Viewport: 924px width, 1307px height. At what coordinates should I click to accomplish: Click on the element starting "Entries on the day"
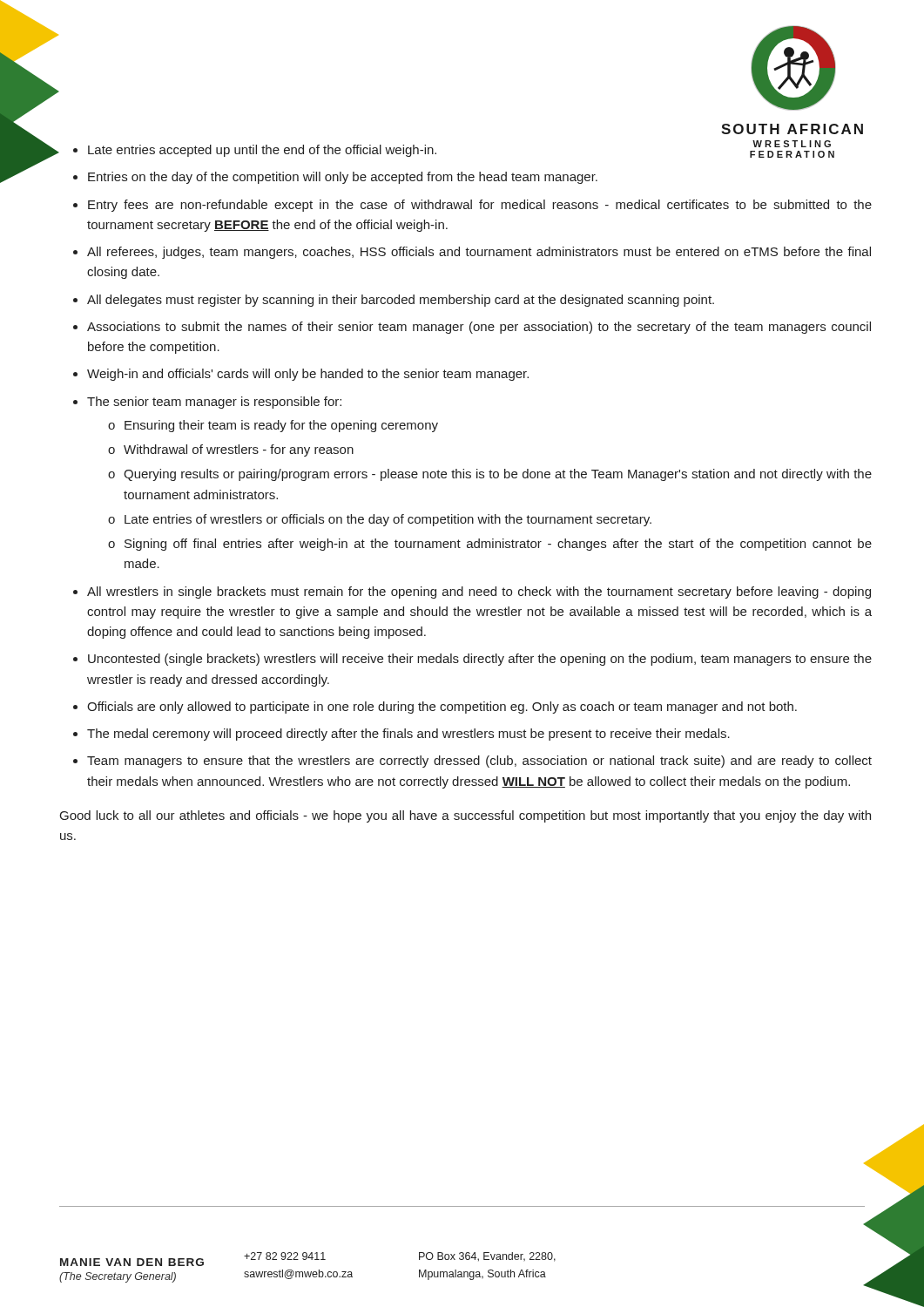click(343, 177)
